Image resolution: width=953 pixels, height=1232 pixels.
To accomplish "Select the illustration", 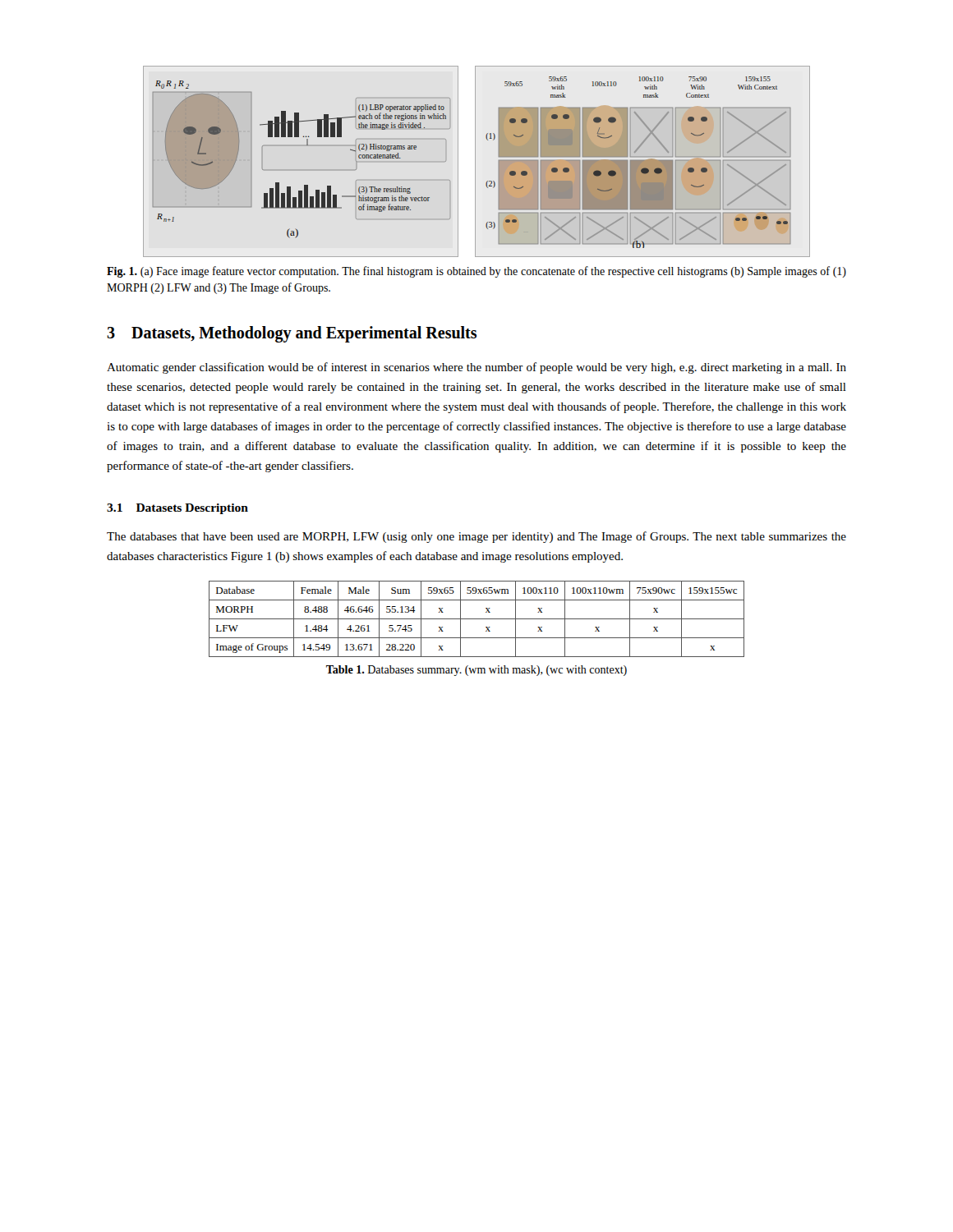I will click(x=476, y=161).
